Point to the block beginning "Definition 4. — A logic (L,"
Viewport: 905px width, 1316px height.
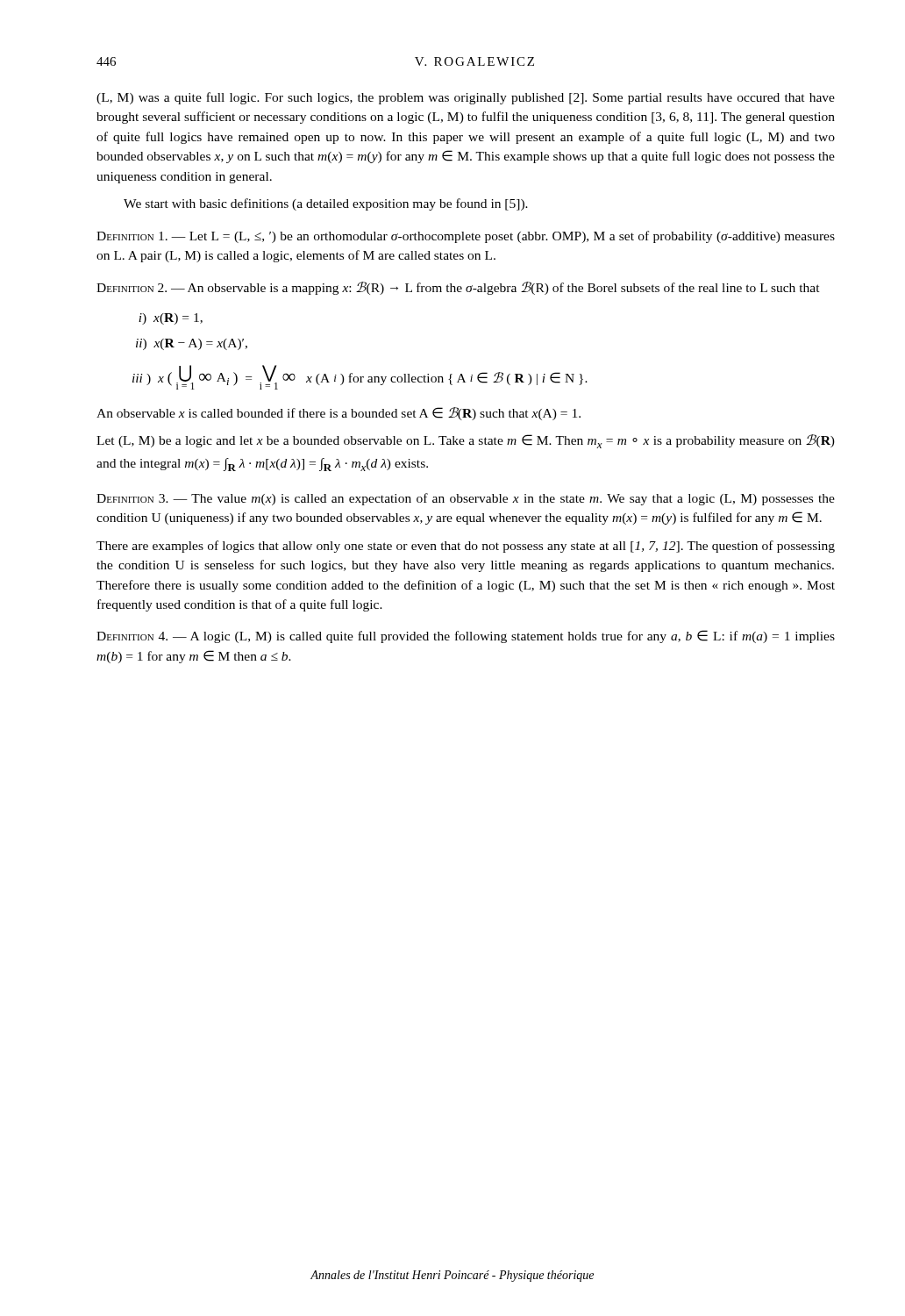click(466, 647)
